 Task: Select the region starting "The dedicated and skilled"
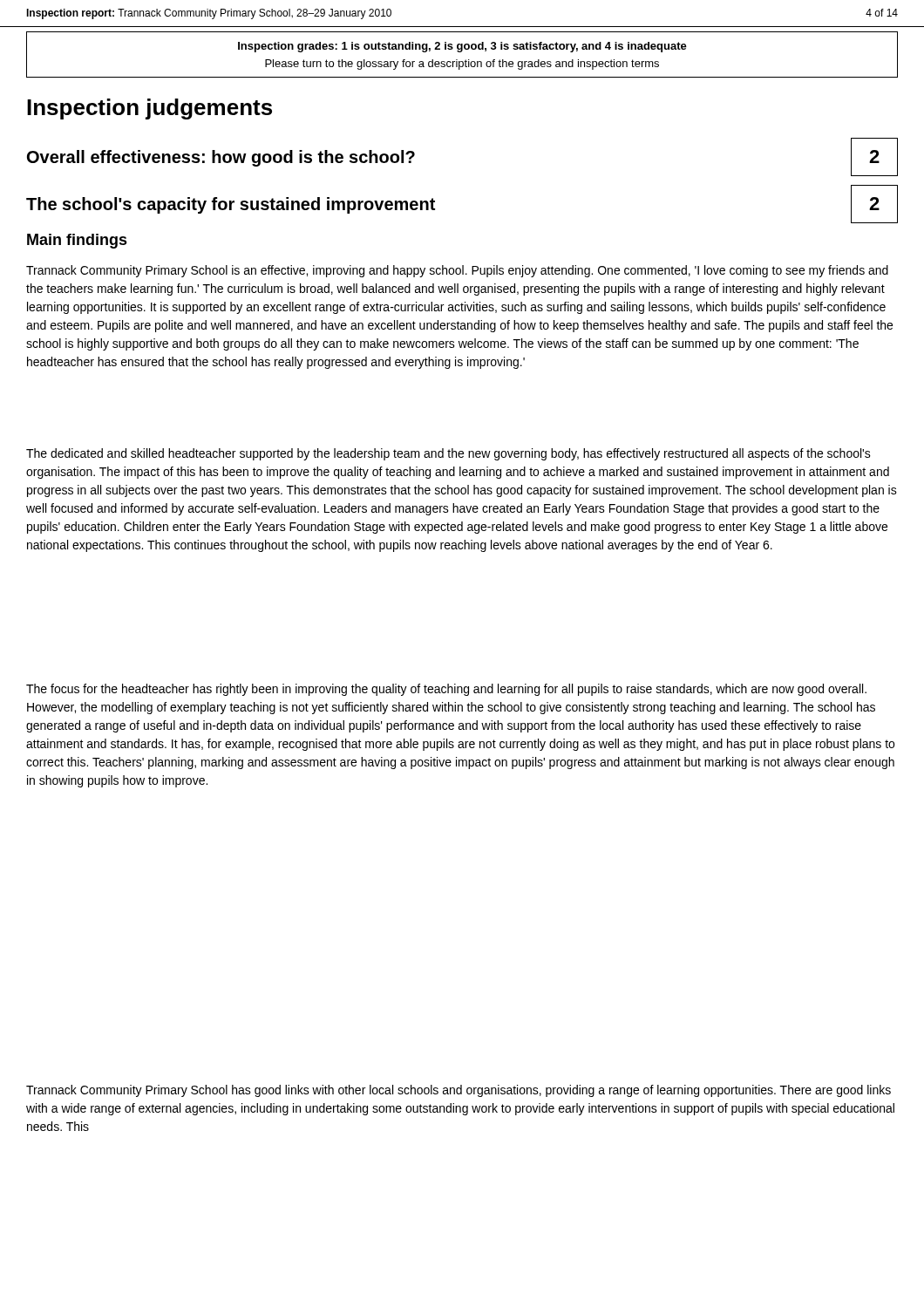(461, 499)
